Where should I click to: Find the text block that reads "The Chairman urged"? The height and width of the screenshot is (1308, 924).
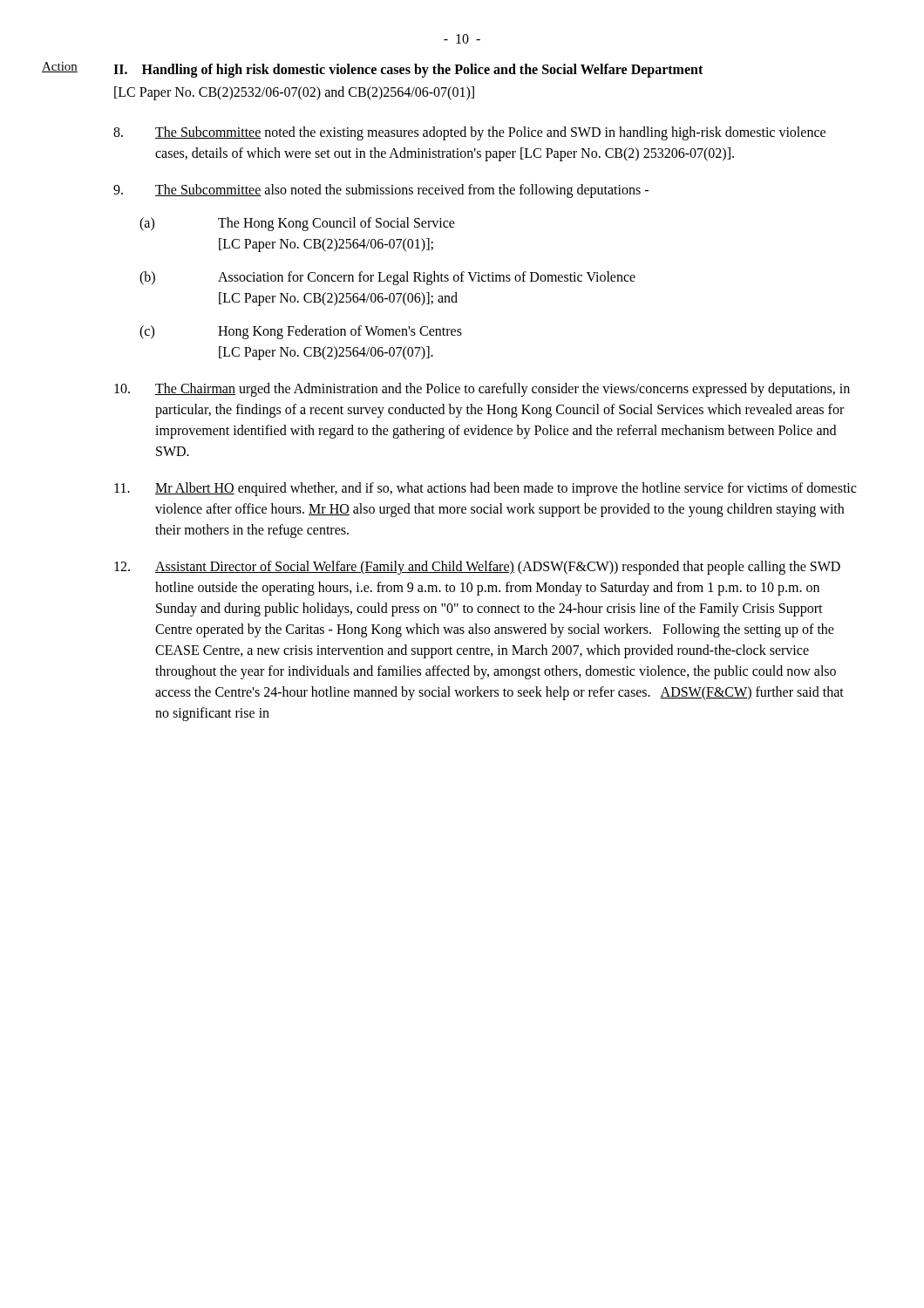click(x=486, y=420)
